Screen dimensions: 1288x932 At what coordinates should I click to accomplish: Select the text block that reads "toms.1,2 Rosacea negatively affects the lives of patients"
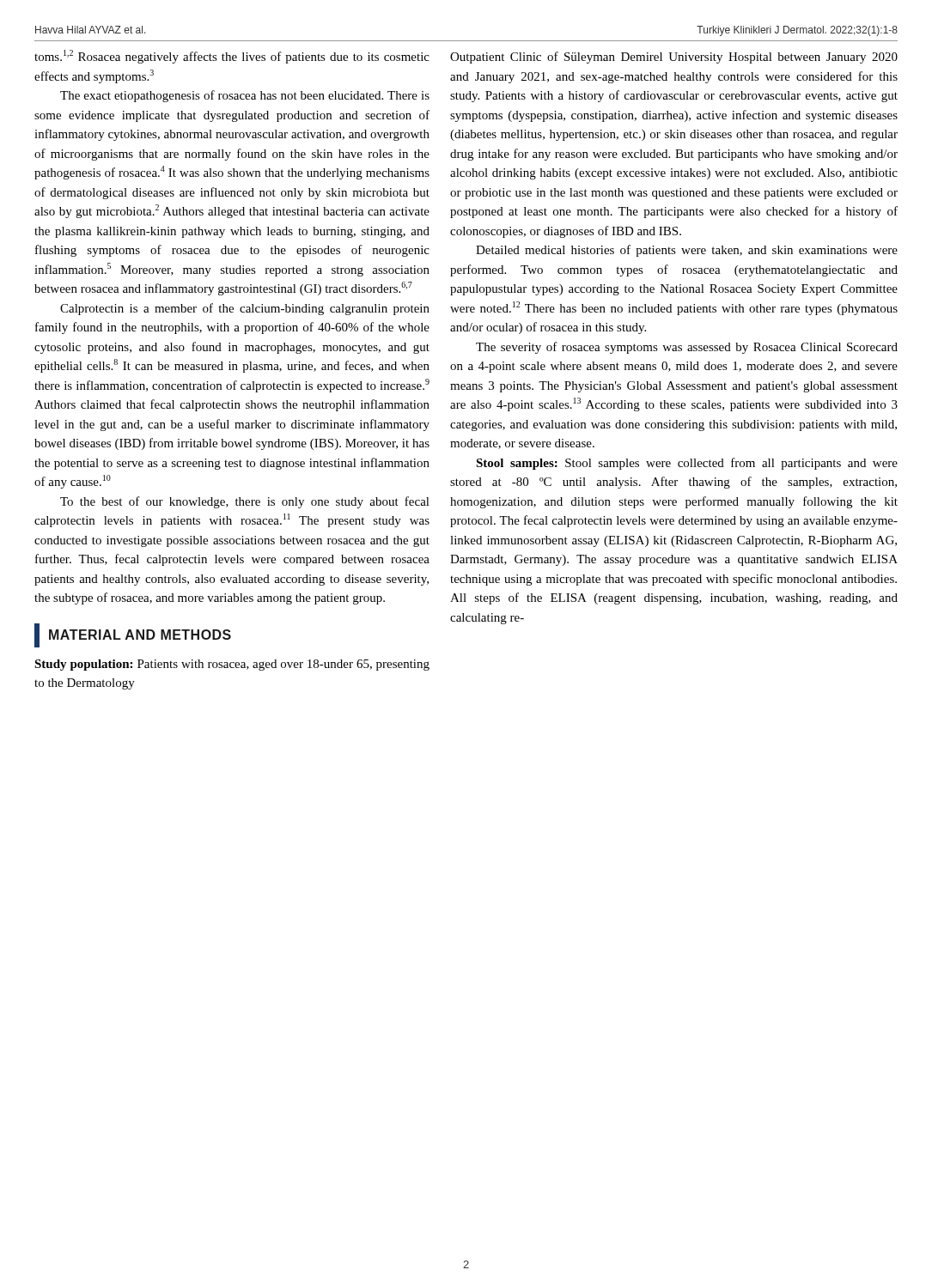pos(232,327)
